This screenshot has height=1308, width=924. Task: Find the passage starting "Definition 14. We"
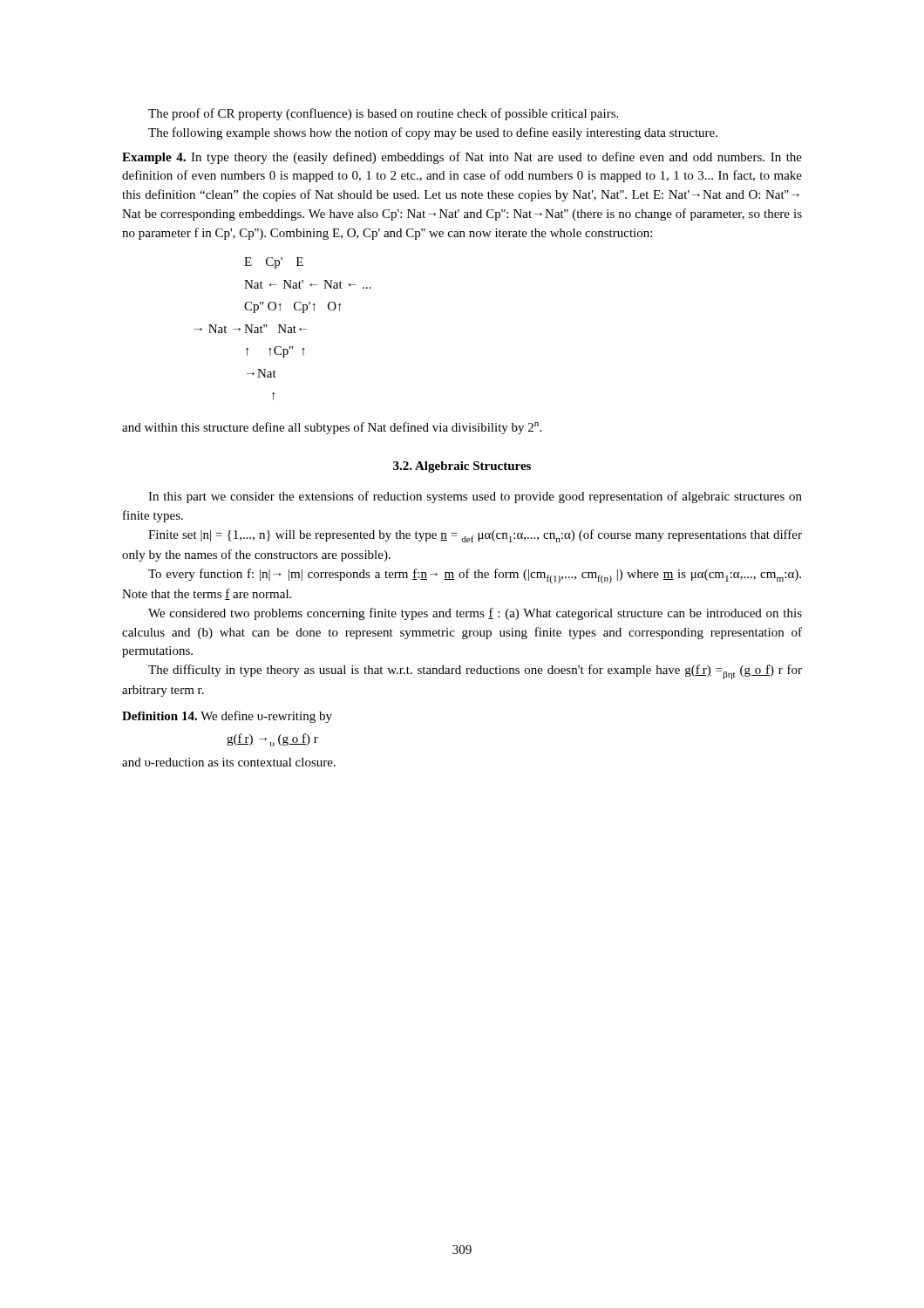tap(227, 716)
